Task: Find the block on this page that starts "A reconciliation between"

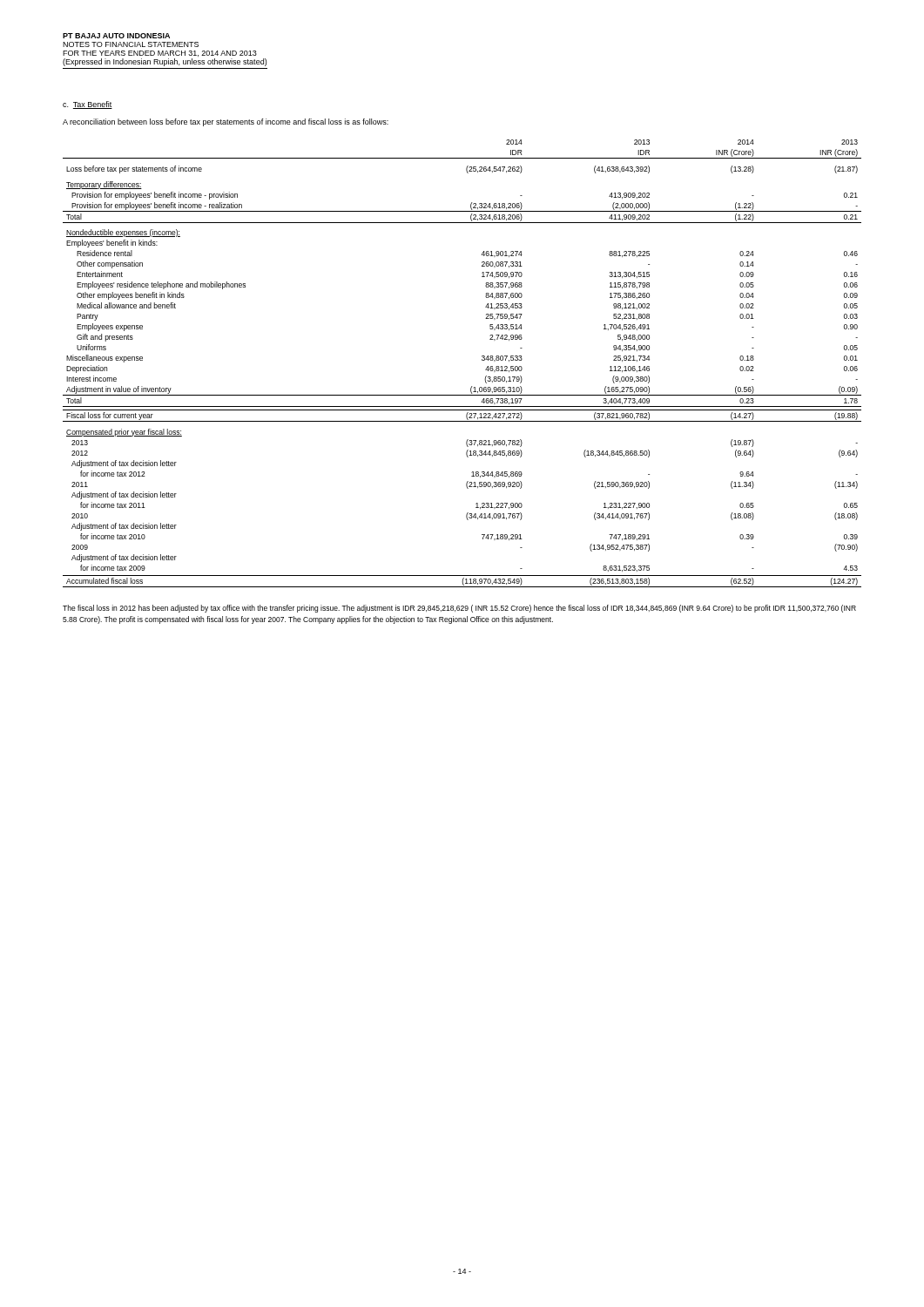Action: [x=226, y=122]
